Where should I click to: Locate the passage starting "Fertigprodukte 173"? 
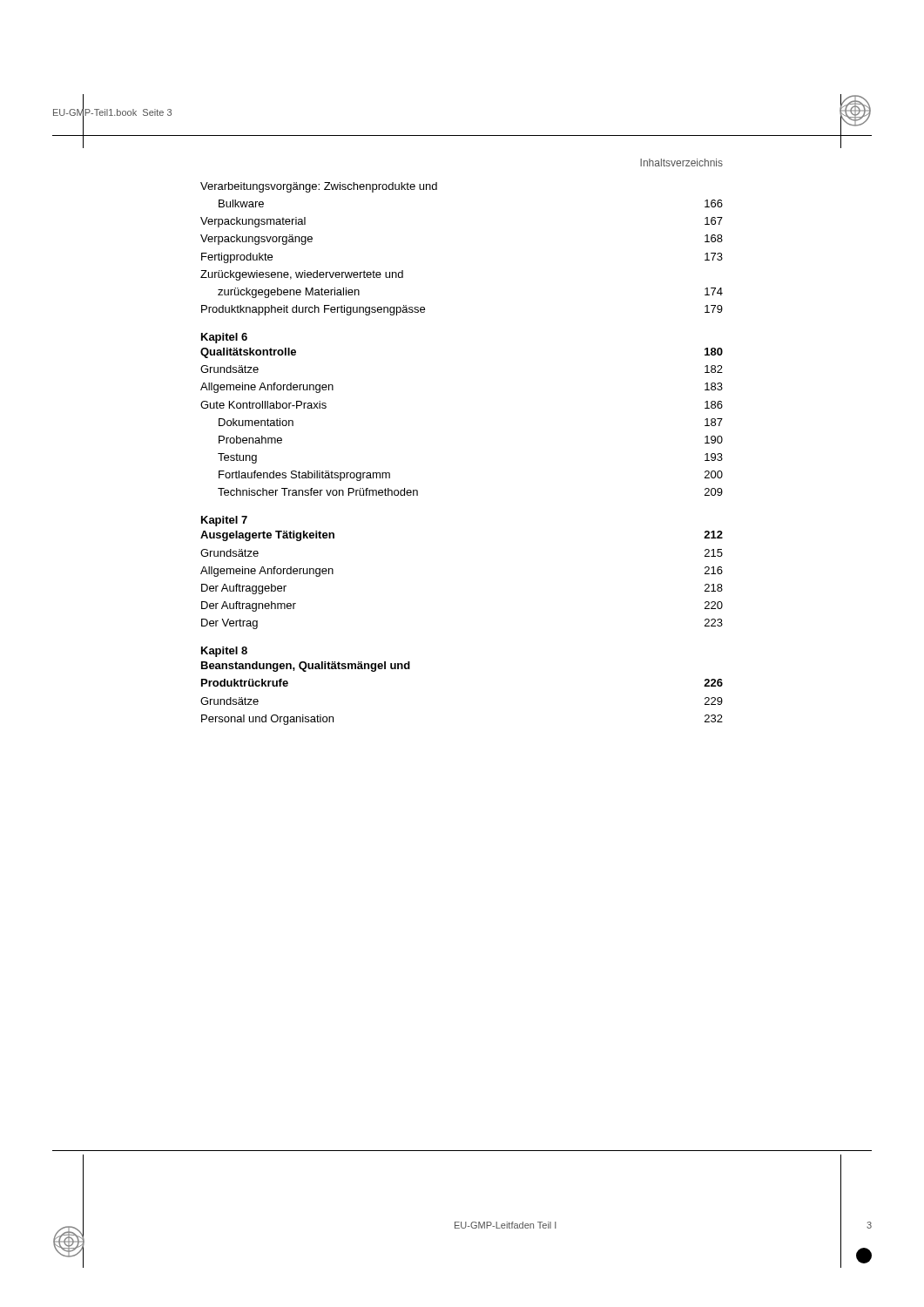point(231,257)
